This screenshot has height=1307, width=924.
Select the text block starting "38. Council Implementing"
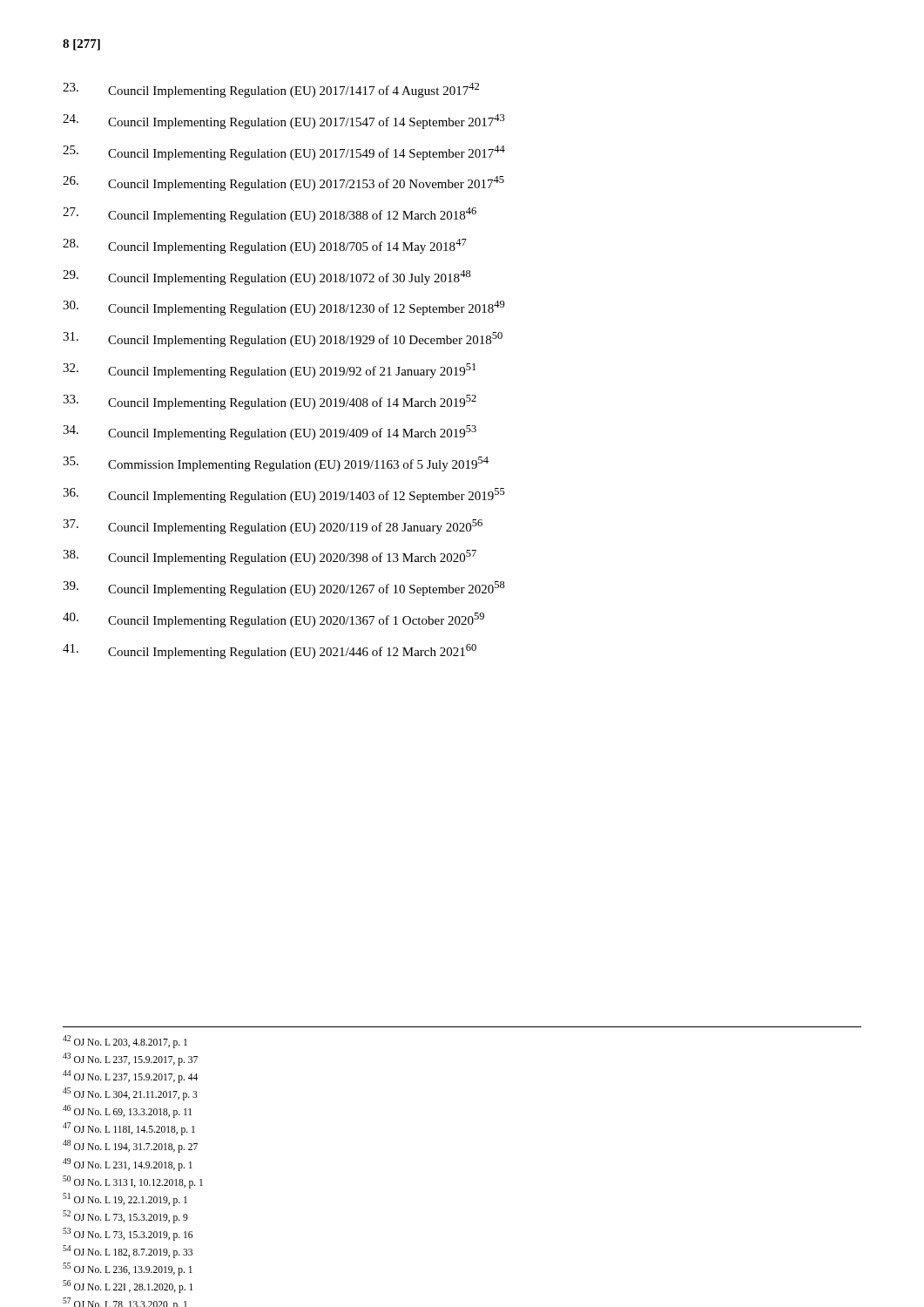point(462,557)
